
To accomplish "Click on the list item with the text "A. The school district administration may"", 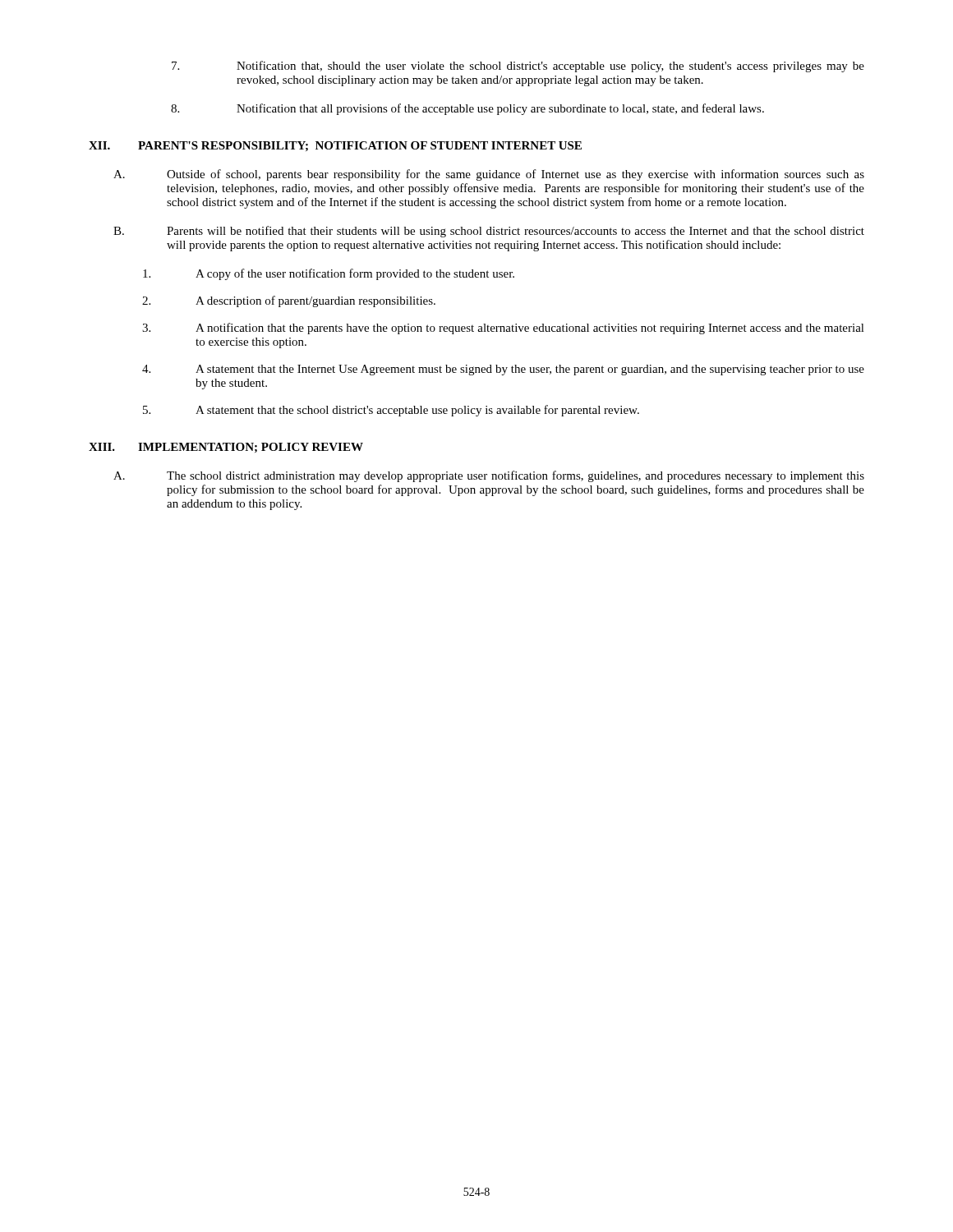I will (476, 490).
